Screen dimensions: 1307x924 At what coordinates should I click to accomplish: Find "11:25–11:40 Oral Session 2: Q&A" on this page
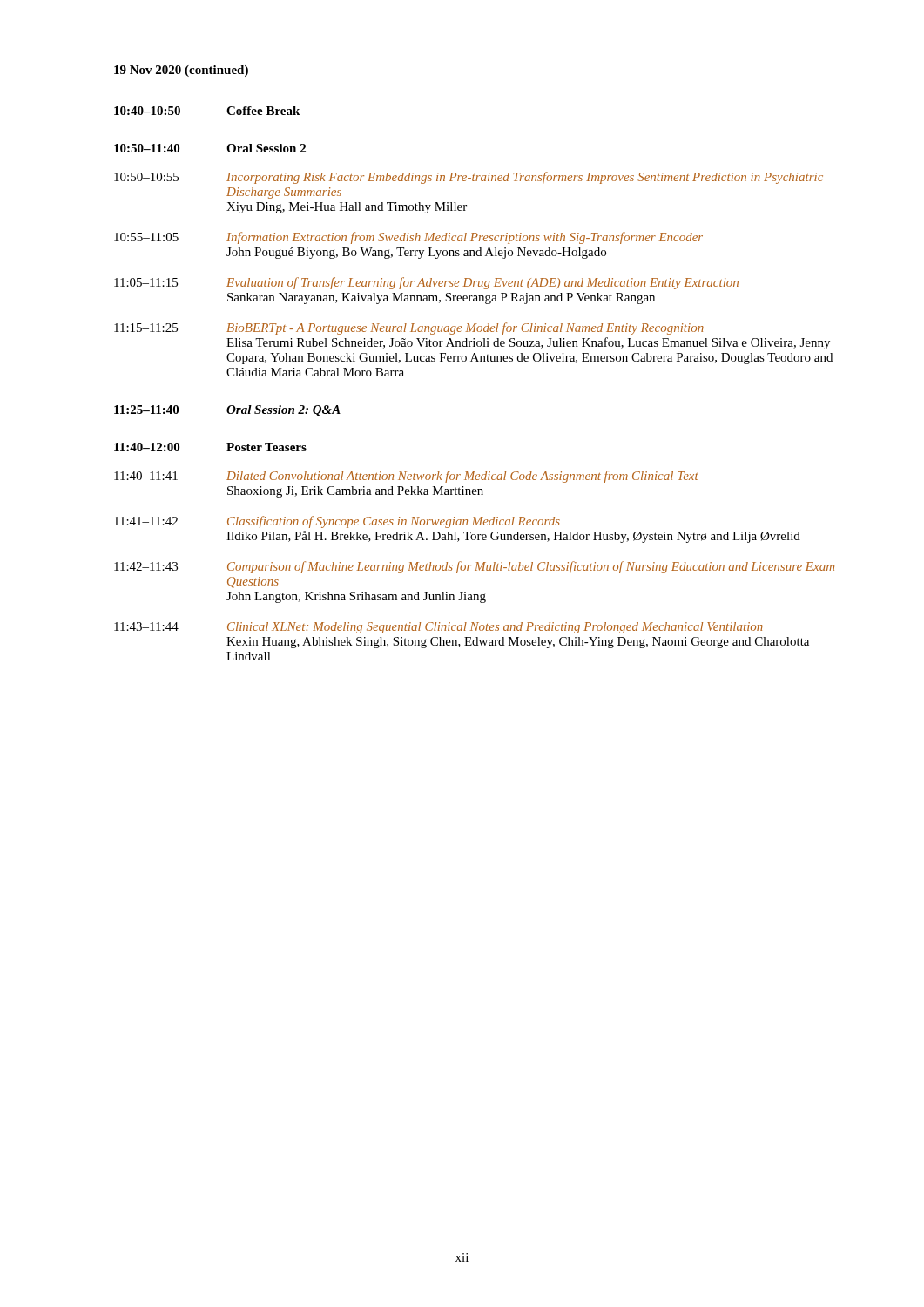click(x=227, y=411)
